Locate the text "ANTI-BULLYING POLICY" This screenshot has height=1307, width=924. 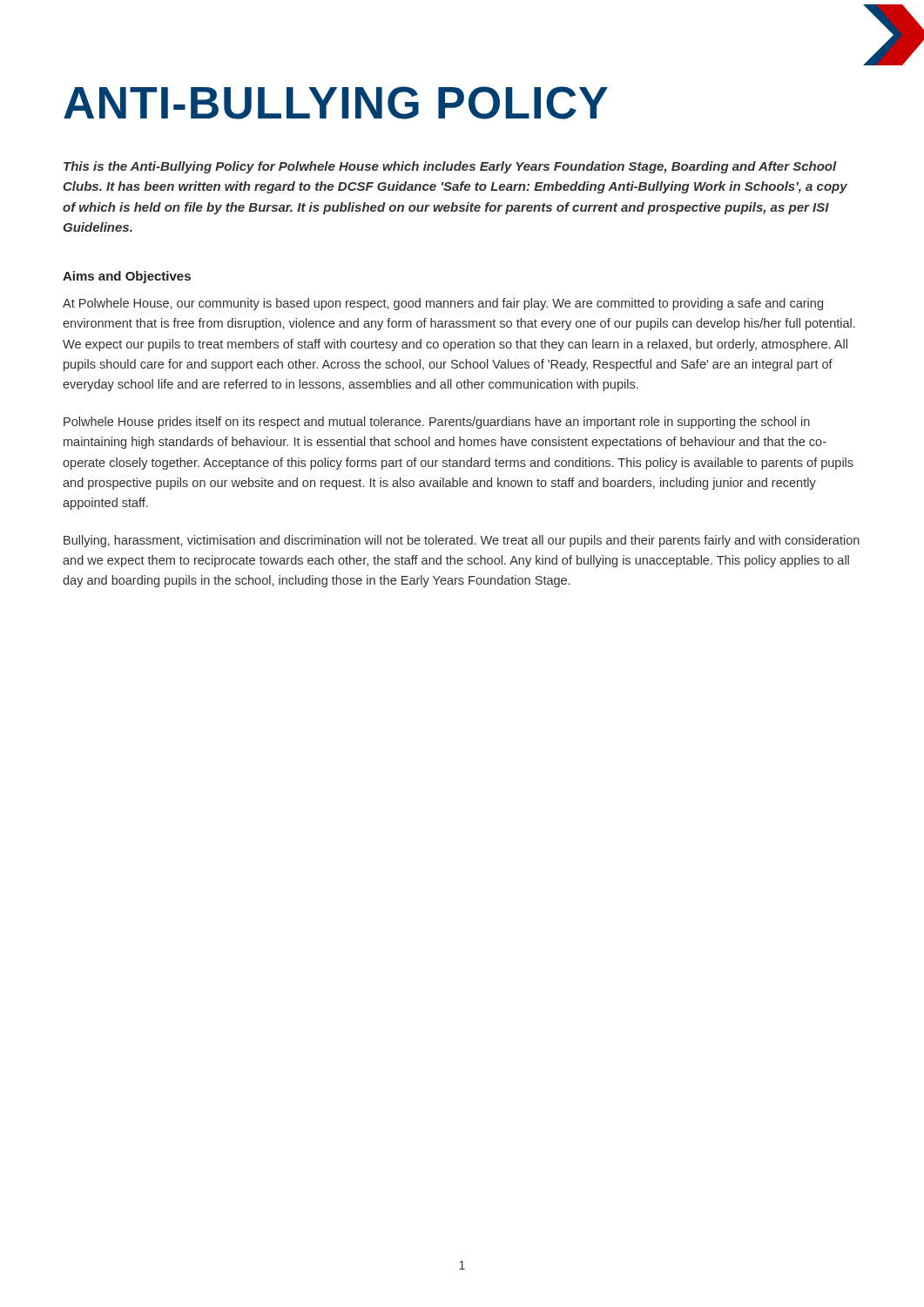(x=336, y=103)
